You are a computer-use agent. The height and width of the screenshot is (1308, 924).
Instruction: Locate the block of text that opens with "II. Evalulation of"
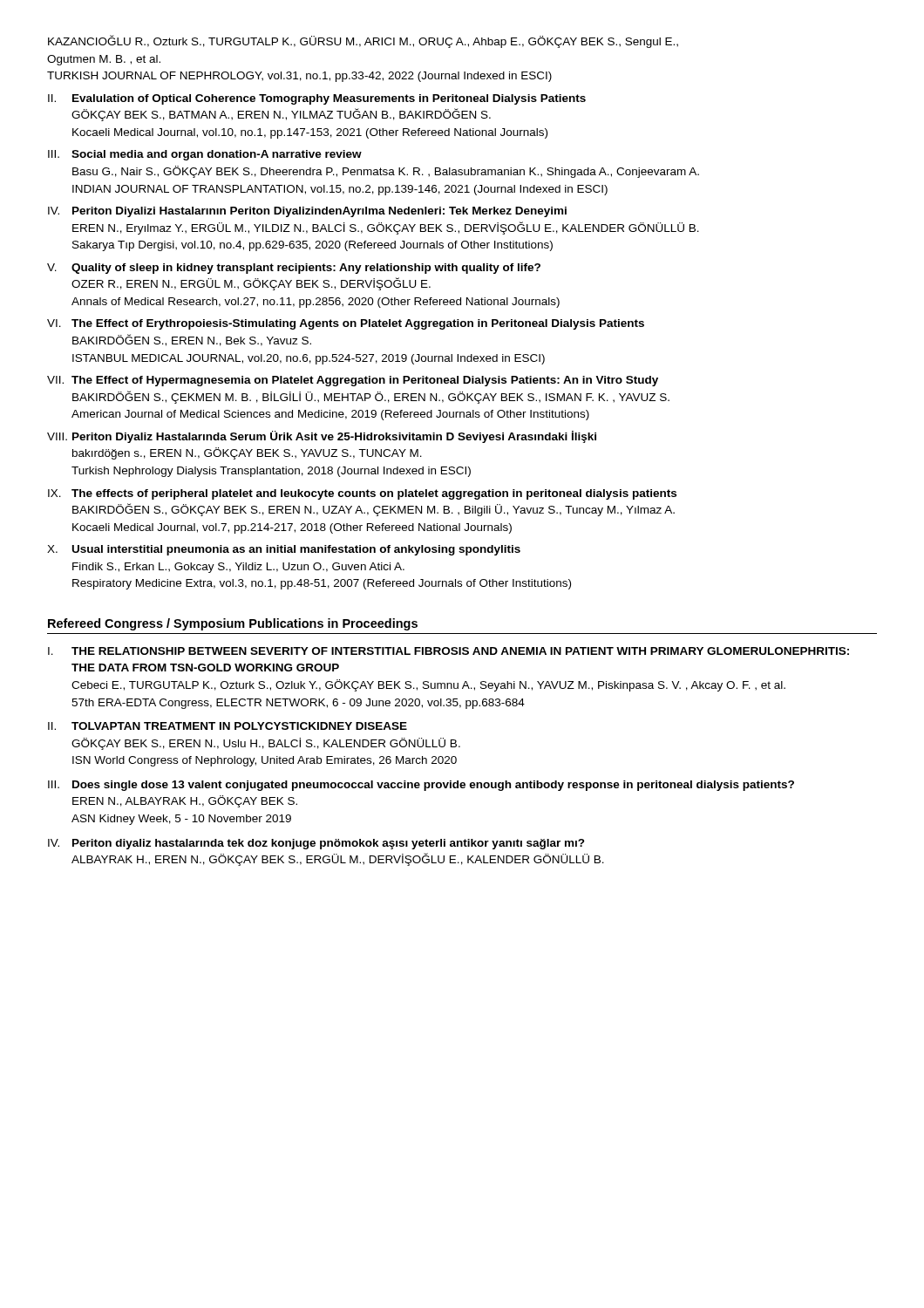462,115
